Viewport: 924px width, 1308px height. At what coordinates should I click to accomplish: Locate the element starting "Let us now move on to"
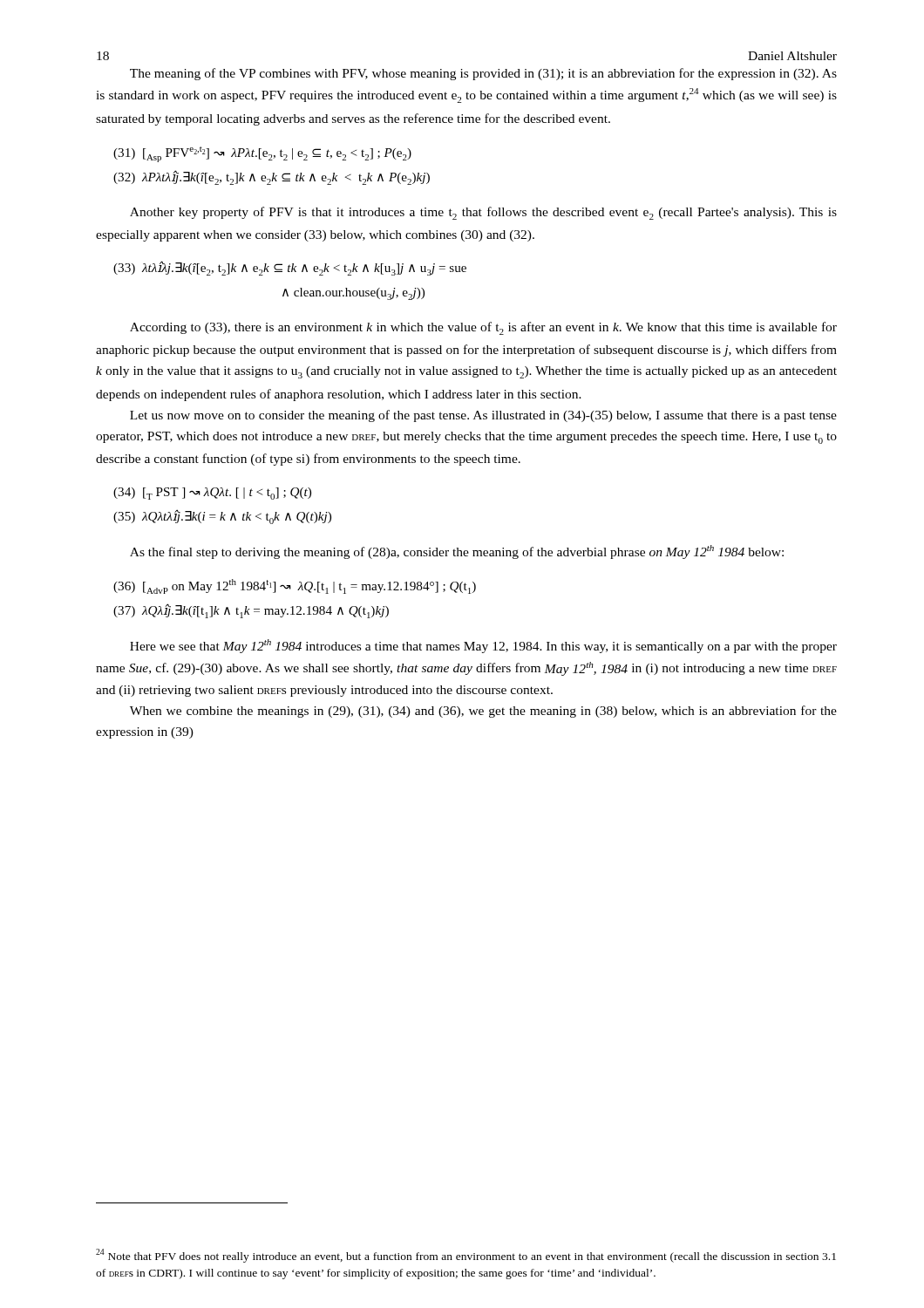466,437
